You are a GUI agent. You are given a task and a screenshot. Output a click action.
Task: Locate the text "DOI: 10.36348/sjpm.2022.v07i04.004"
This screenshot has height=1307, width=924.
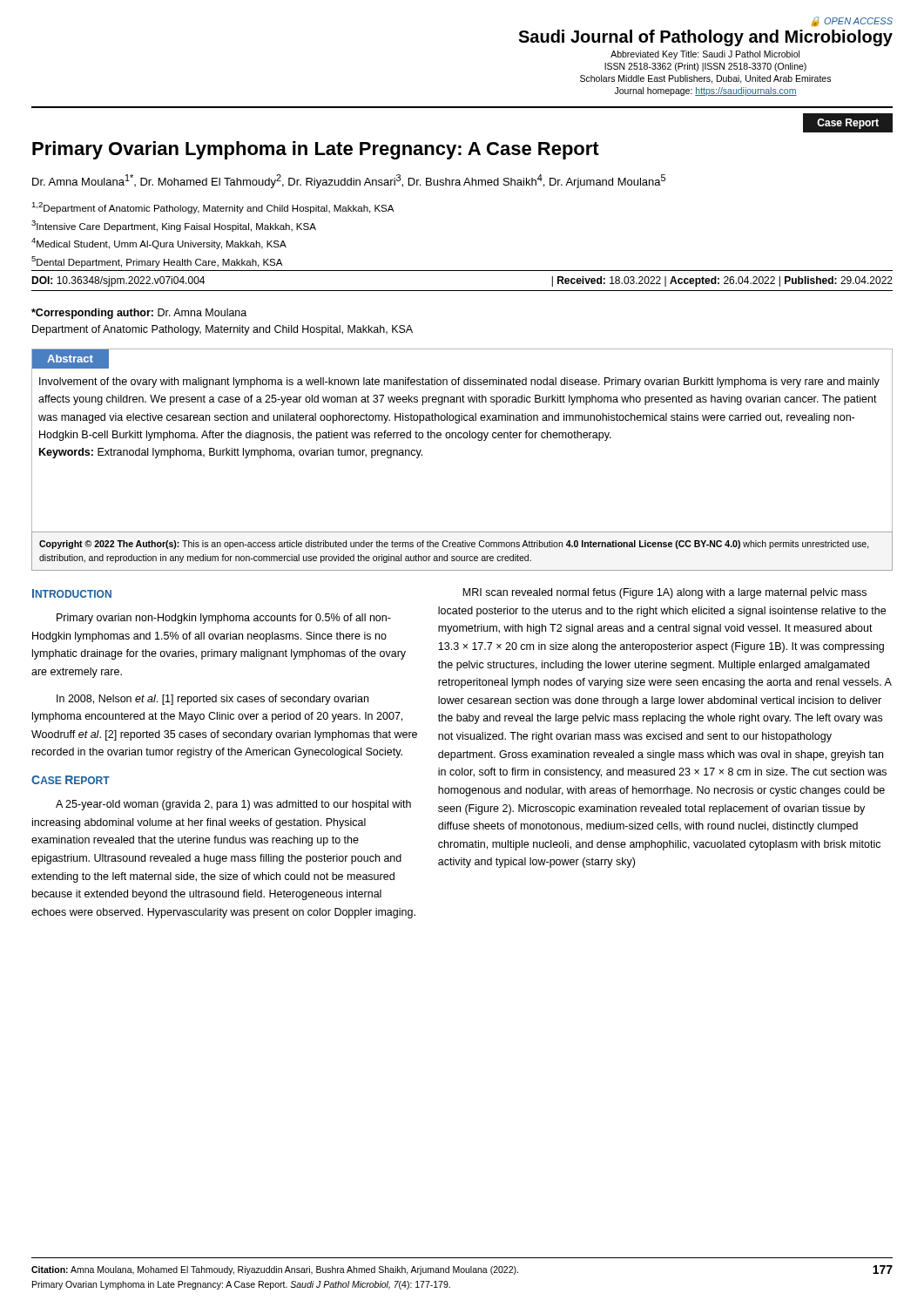[x=118, y=281]
